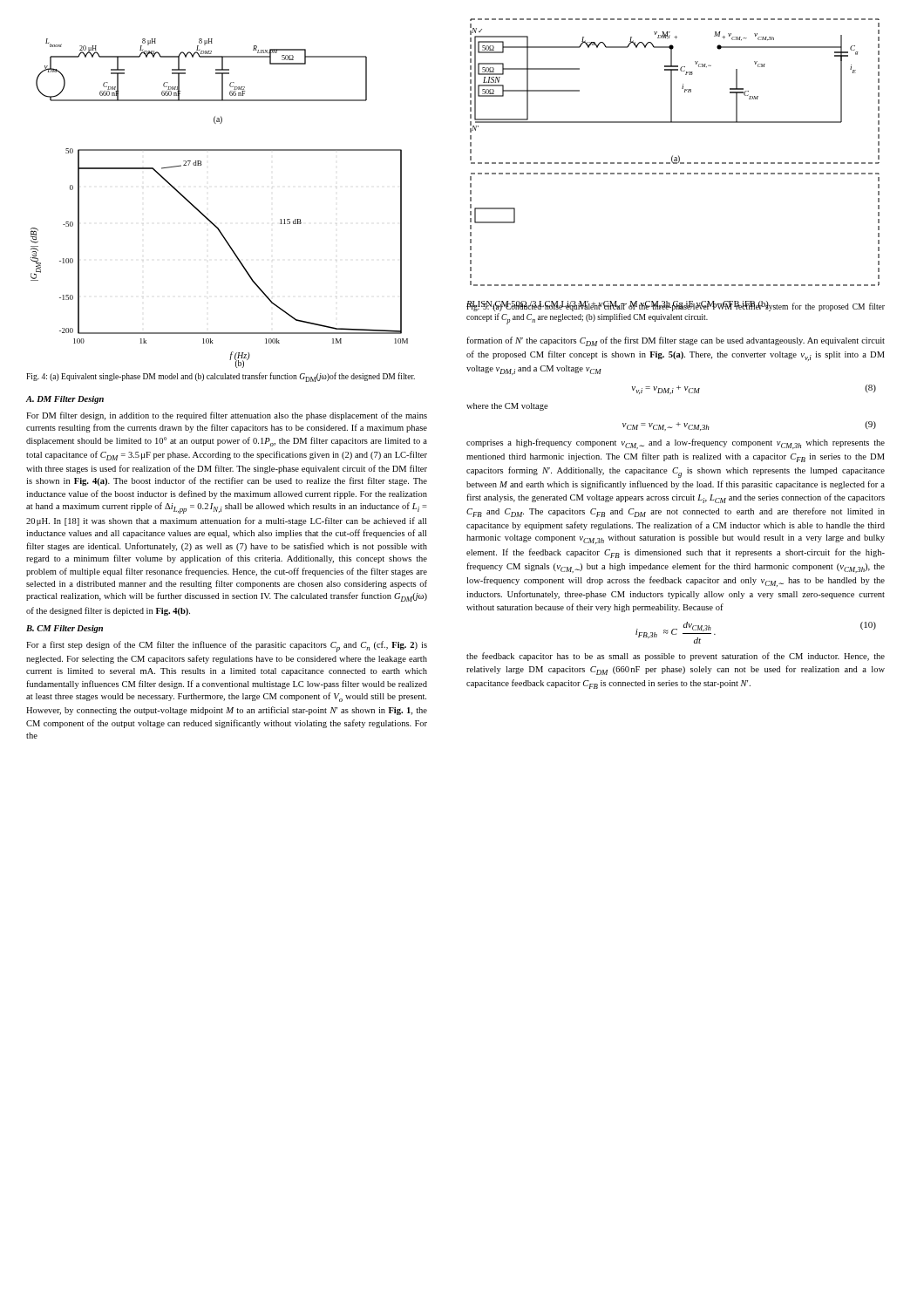
Task: Select the region starting "where the CM voltage"
Action: [507, 407]
